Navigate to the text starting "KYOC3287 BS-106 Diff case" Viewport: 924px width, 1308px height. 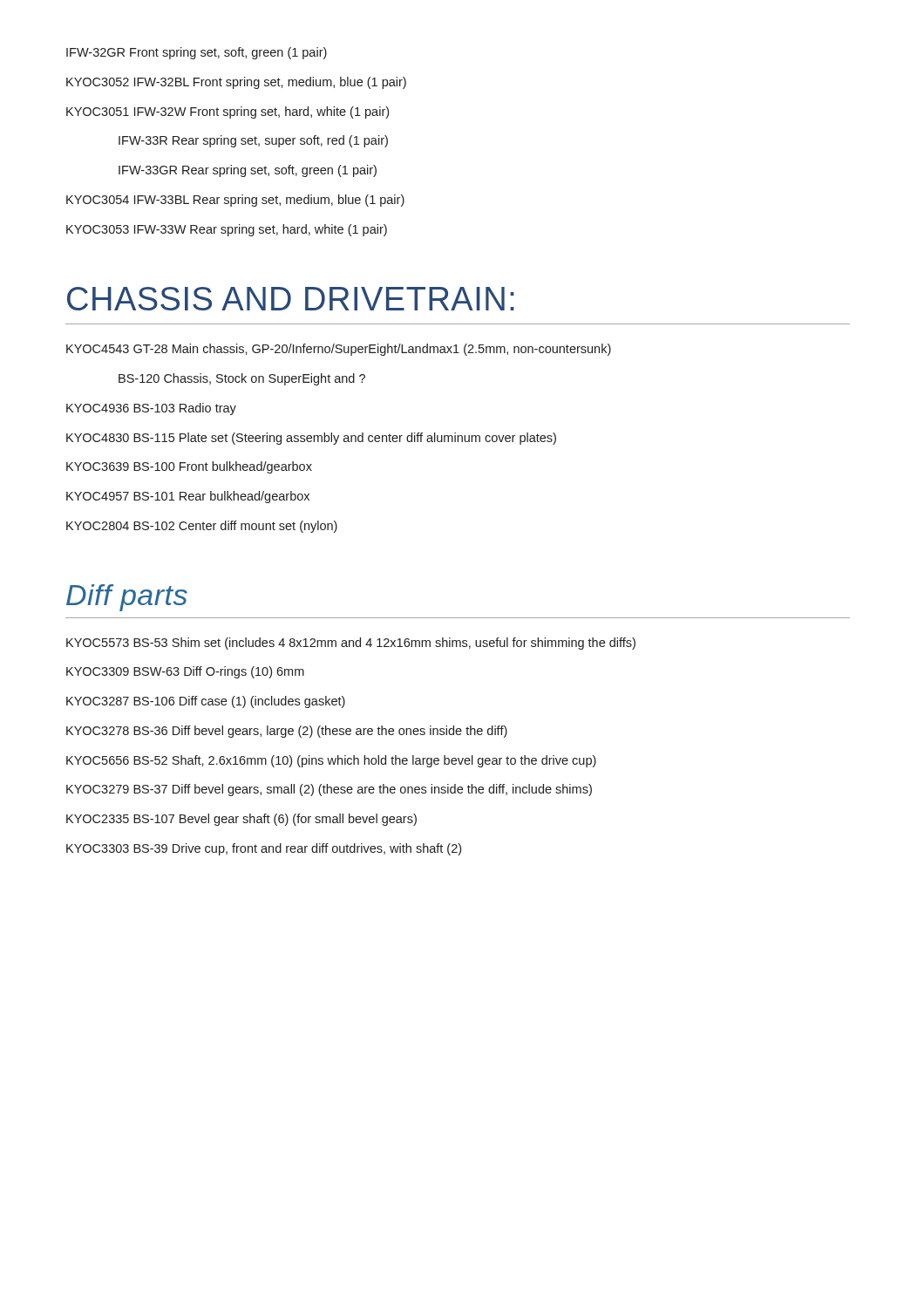coord(205,701)
